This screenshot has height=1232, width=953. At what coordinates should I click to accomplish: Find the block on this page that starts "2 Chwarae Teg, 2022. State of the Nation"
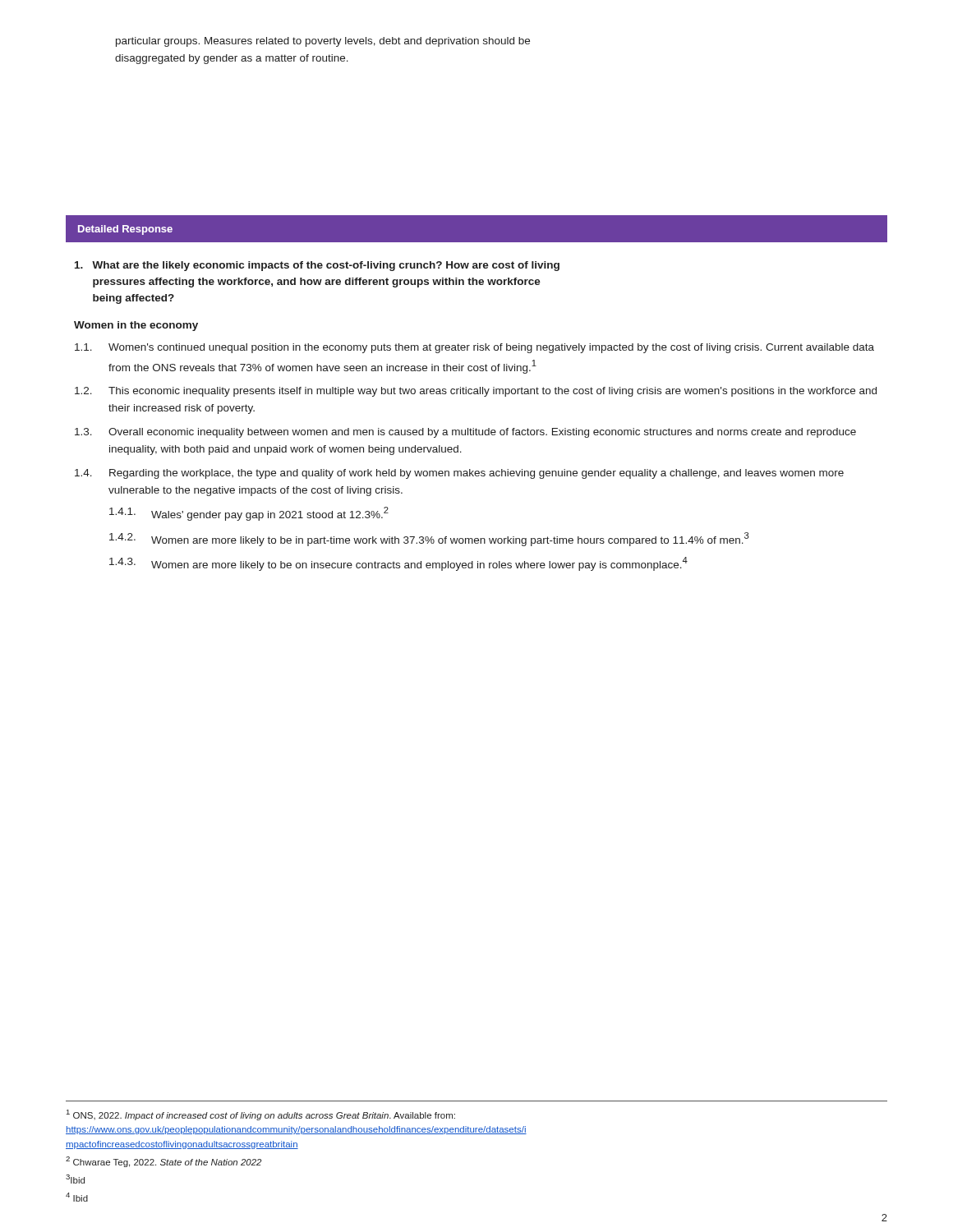pyautogui.click(x=164, y=1160)
